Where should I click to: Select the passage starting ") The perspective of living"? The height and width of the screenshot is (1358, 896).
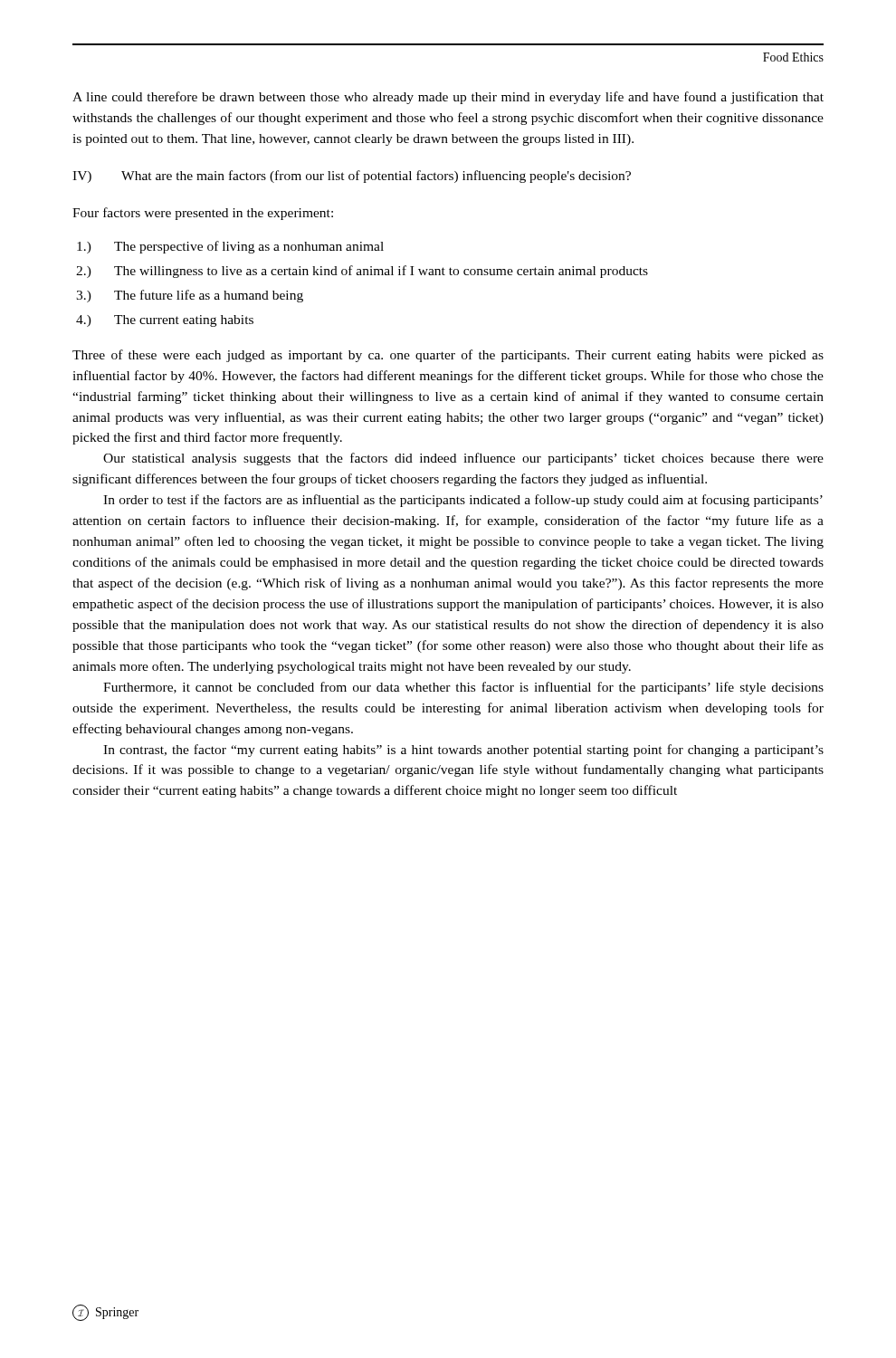click(x=230, y=247)
